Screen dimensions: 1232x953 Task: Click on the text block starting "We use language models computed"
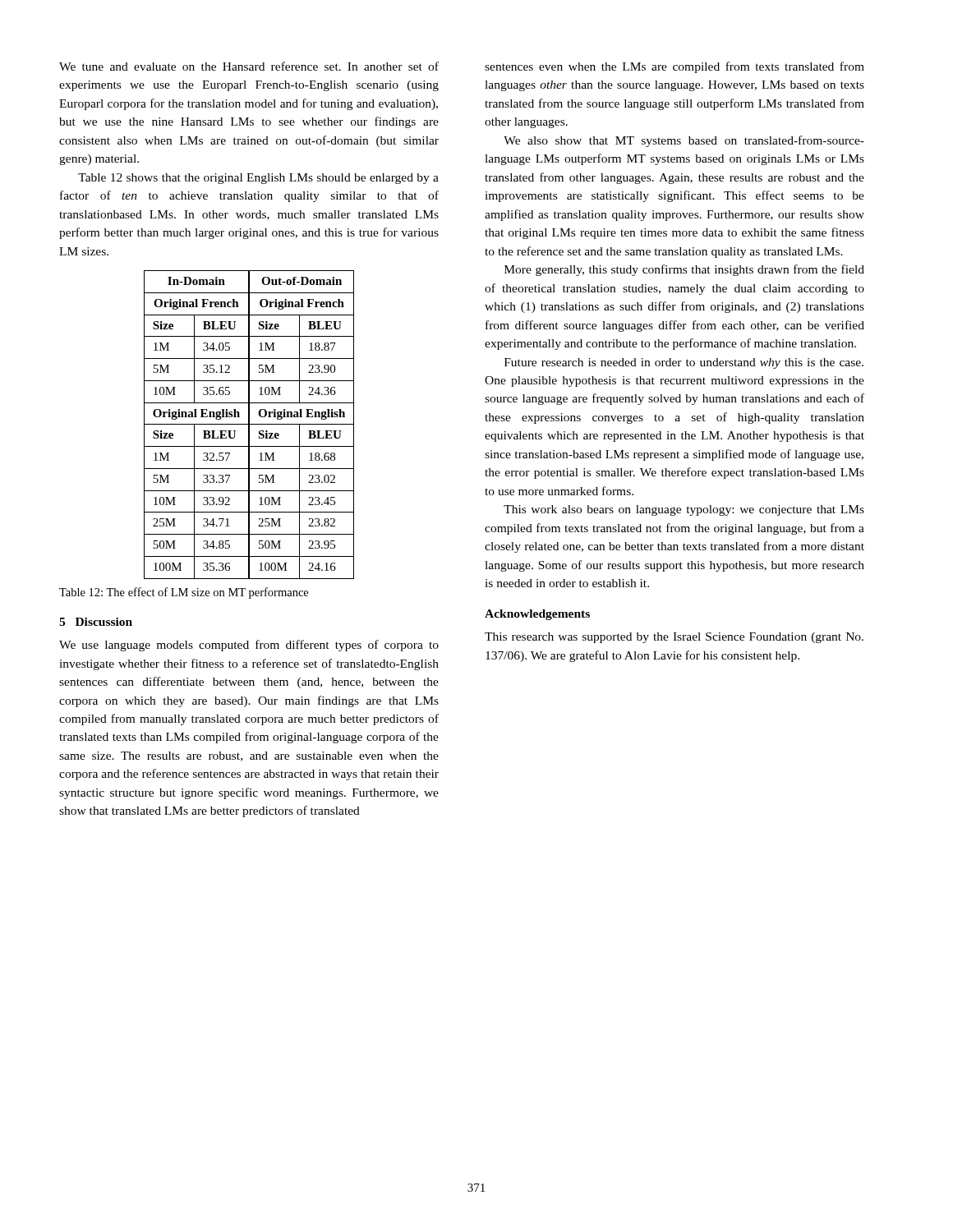249,728
